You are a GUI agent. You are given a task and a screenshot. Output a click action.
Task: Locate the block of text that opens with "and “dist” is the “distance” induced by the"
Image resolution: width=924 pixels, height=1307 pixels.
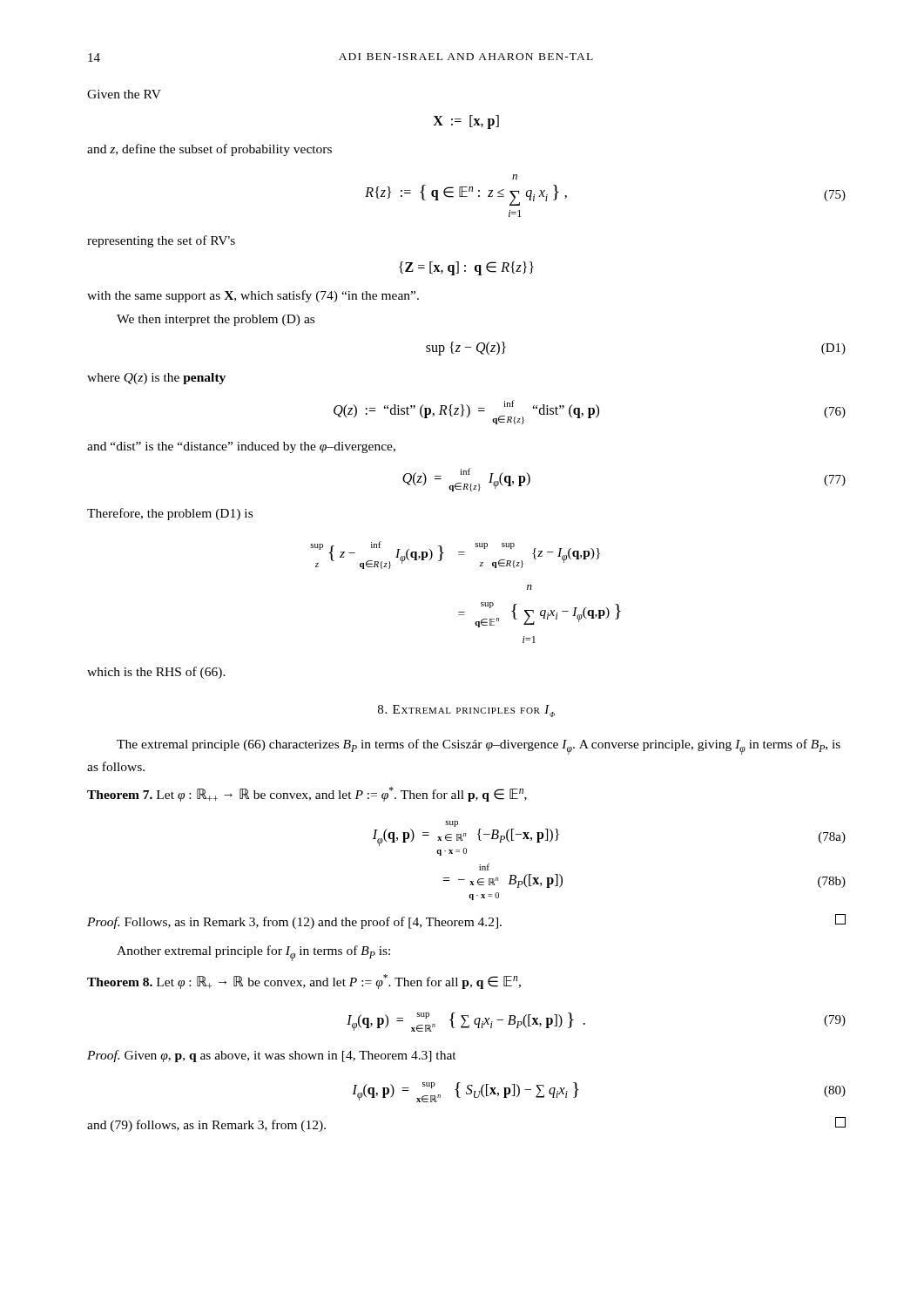pyautogui.click(x=242, y=445)
